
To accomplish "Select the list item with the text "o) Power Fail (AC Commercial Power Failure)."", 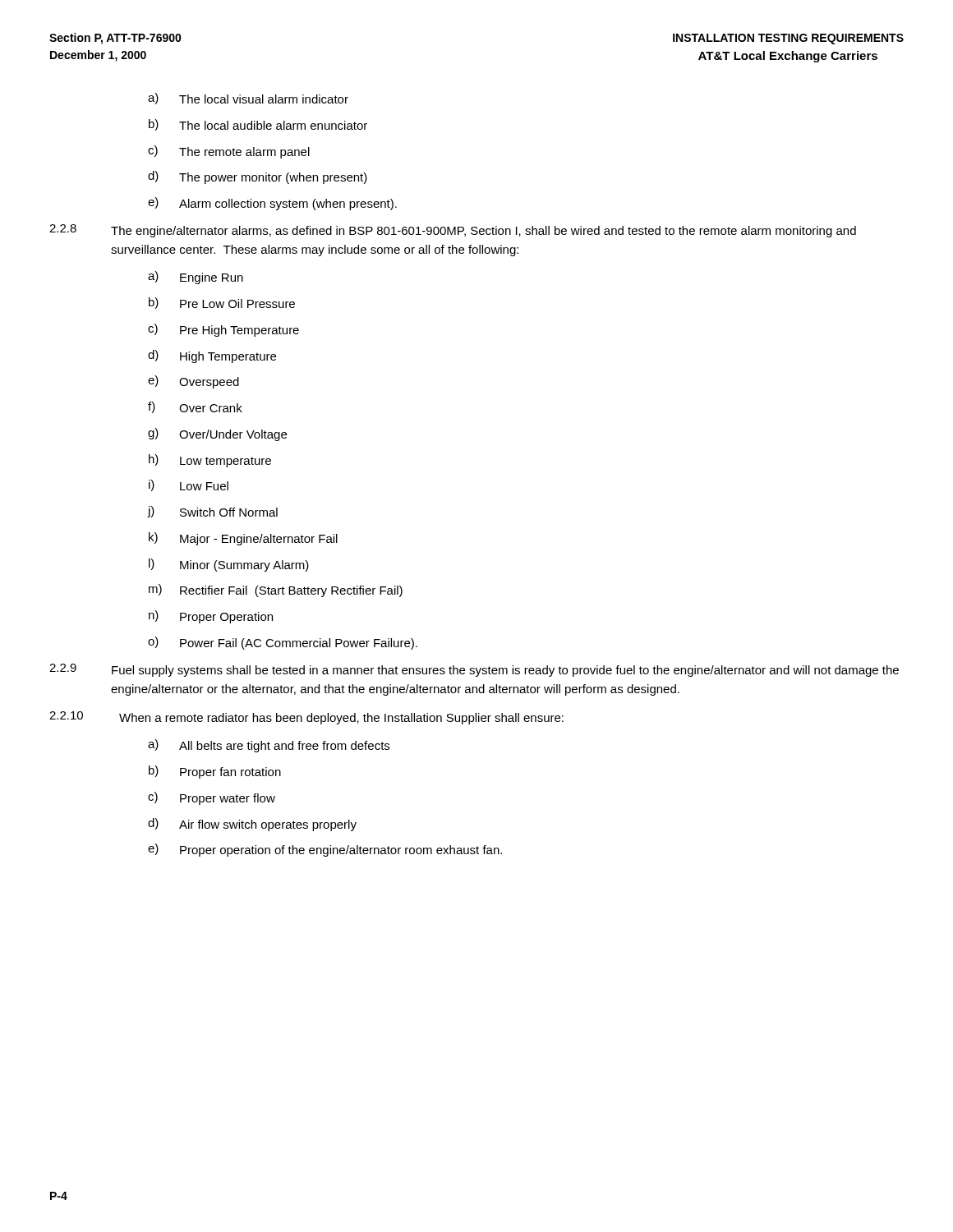I will (x=283, y=643).
